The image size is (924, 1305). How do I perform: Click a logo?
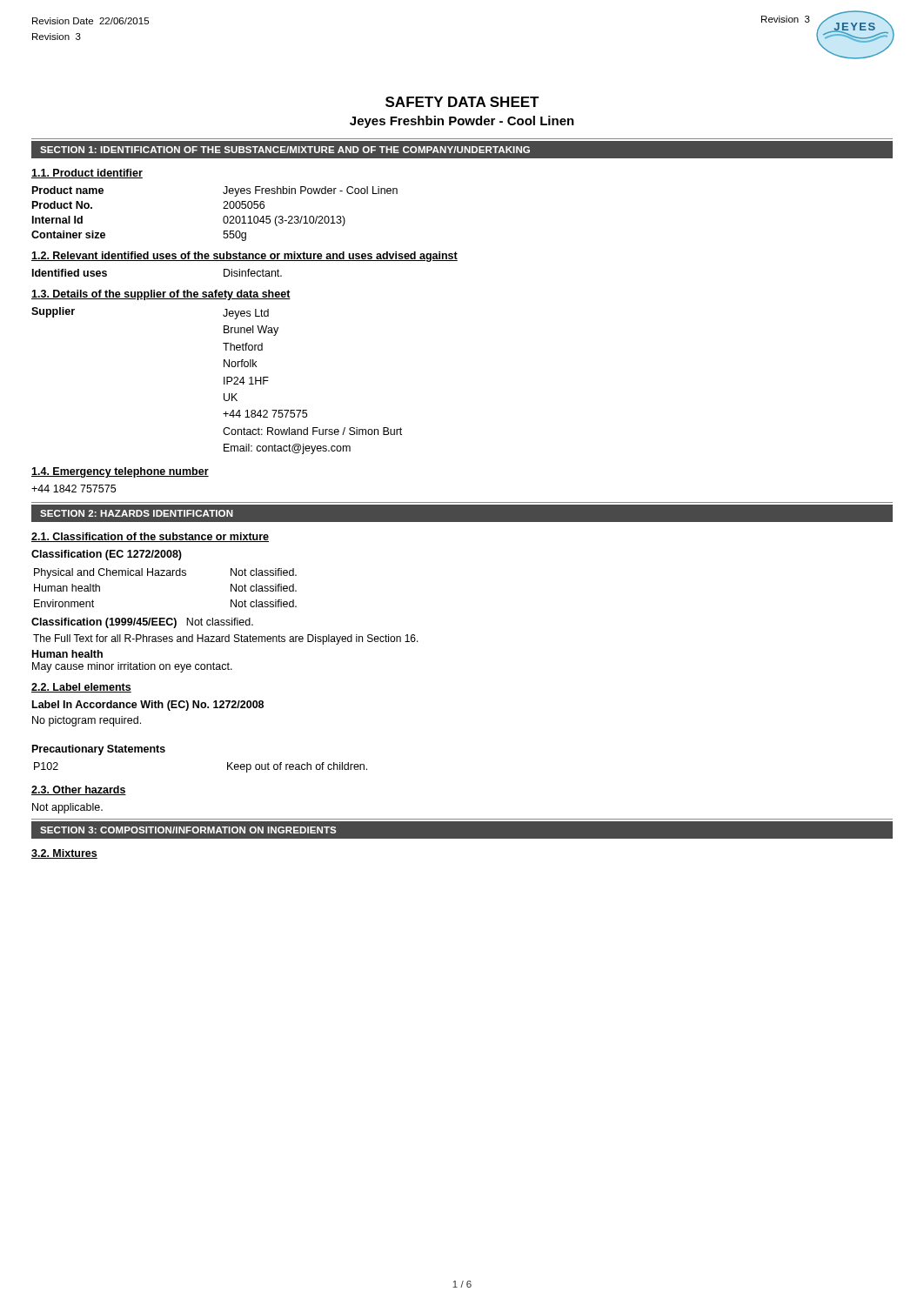click(x=855, y=36)
